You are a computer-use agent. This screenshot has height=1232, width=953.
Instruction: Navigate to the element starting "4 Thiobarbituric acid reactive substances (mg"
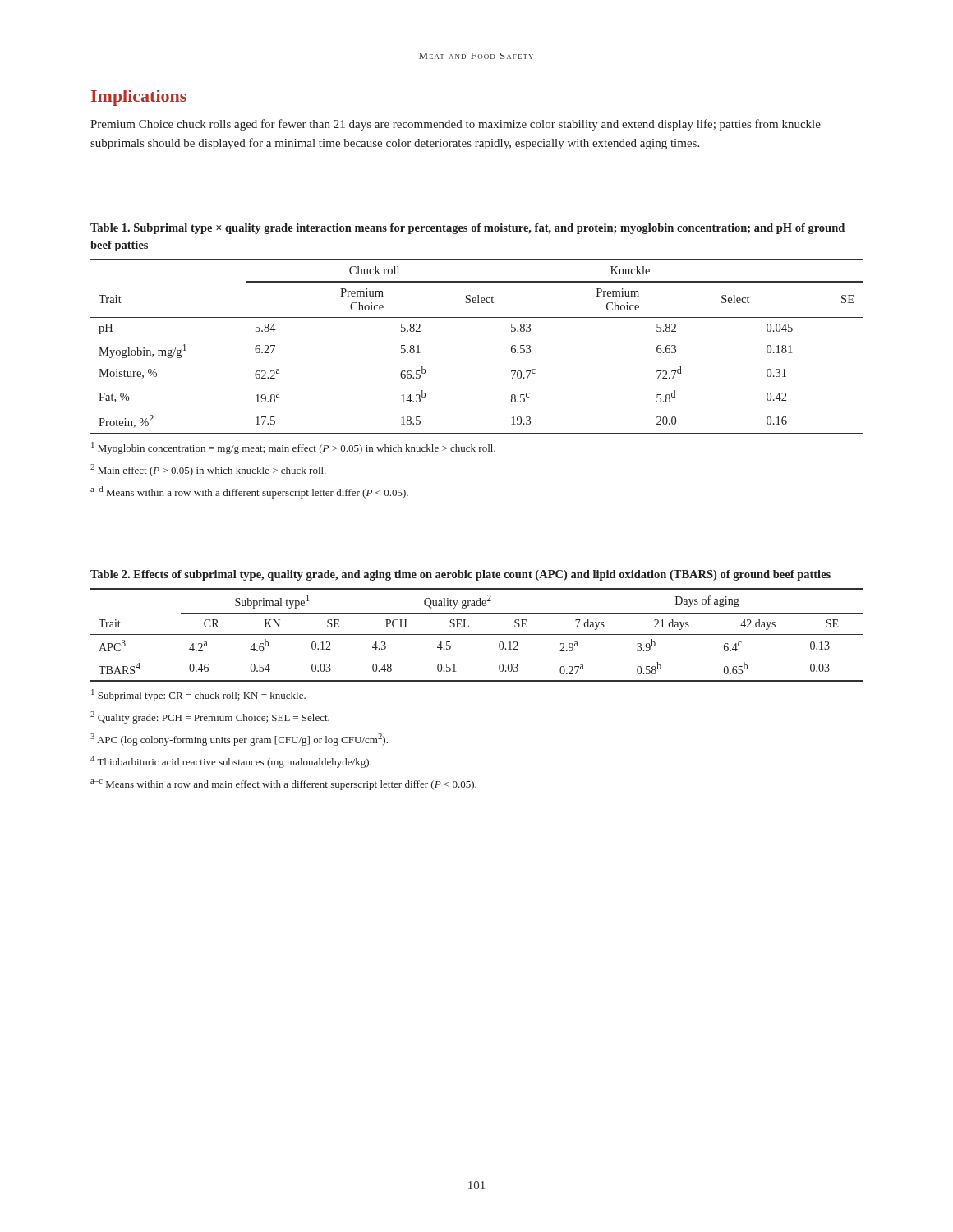tap(231, 761)
